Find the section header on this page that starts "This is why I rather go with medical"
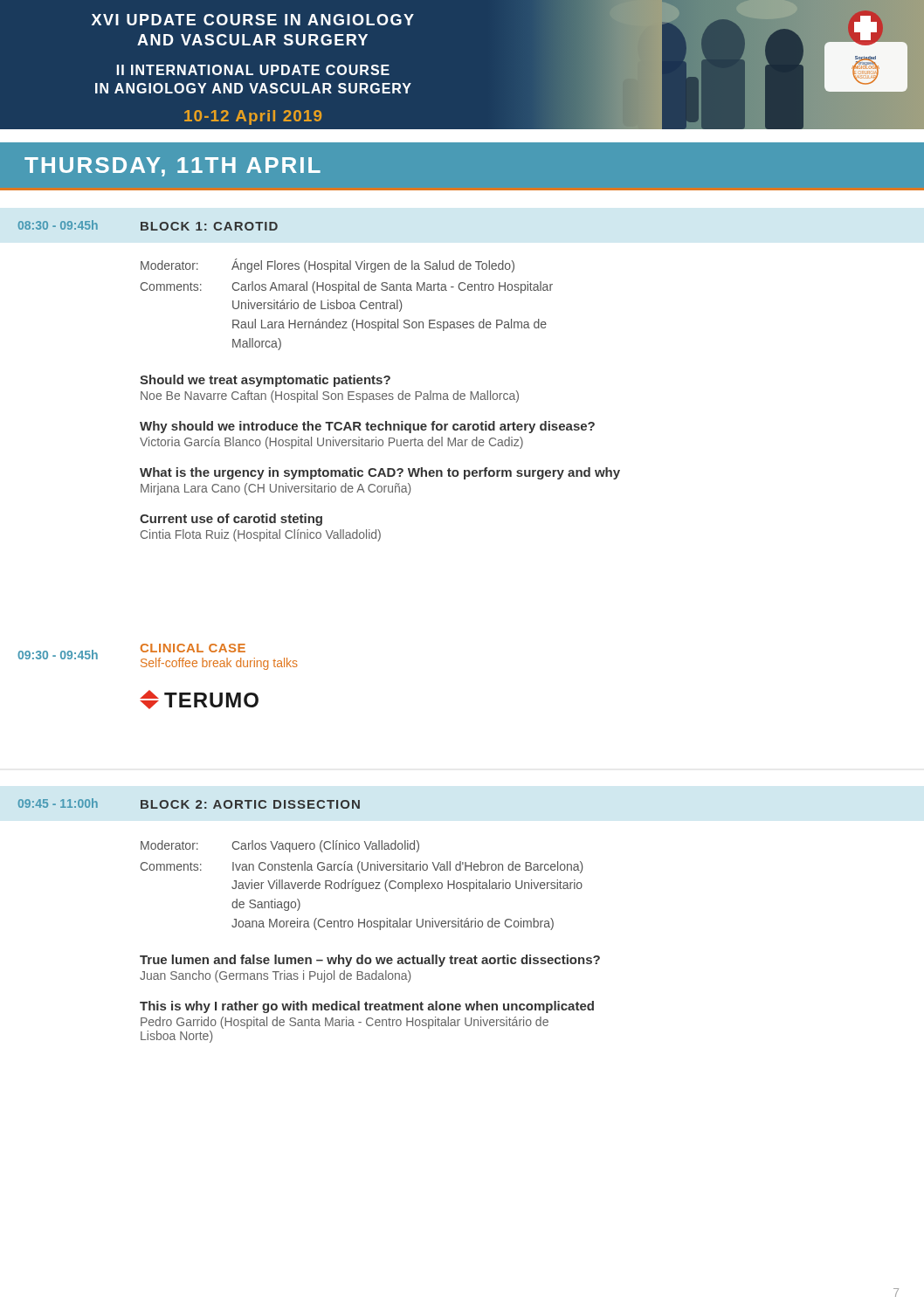 pyautogui.click(x=367, y=1006)
